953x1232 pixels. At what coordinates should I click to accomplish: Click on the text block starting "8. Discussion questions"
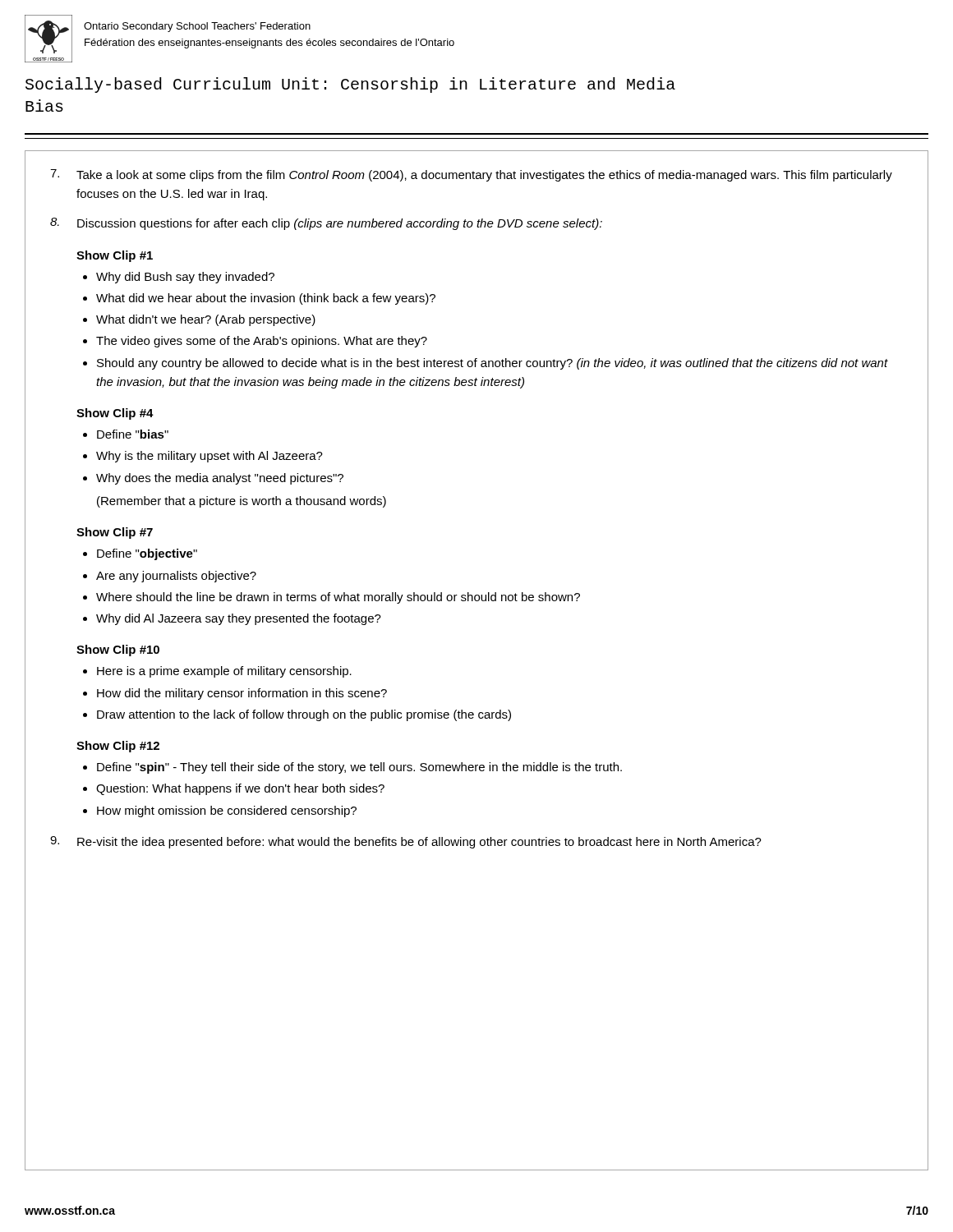[326, 224]
